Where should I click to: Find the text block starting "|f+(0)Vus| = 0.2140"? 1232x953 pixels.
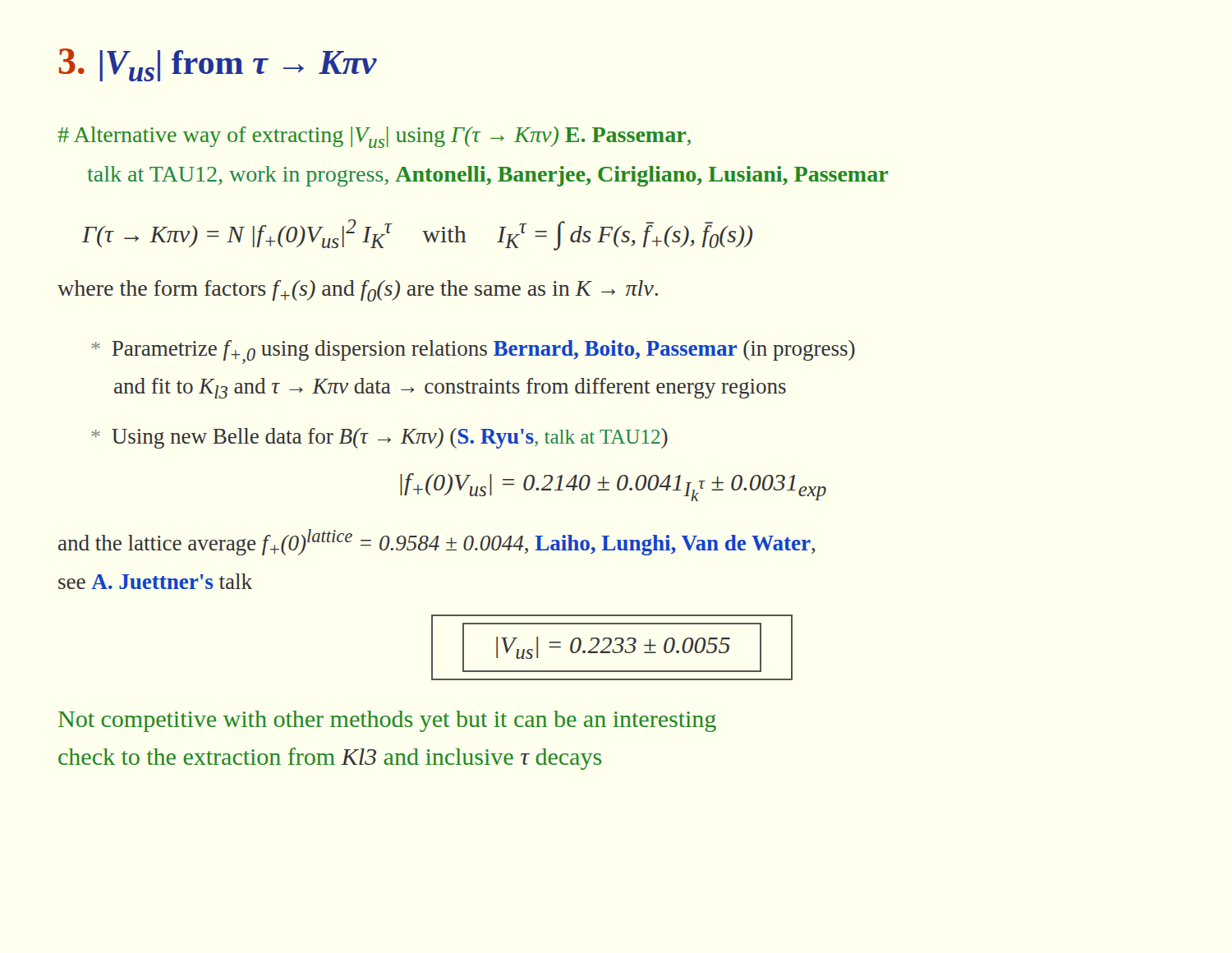point(612,487)
